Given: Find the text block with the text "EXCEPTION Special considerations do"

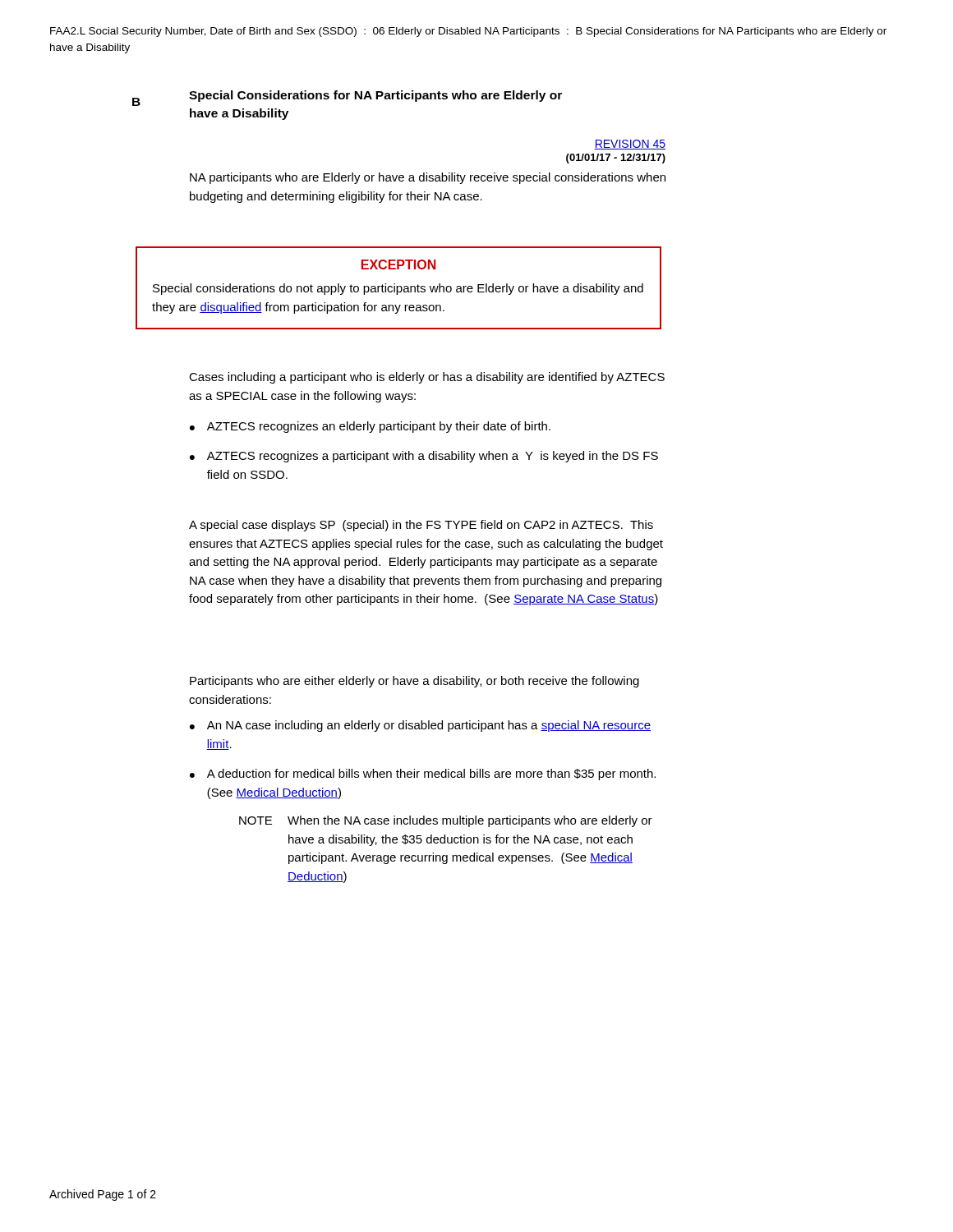Looking at the screenshot, I should point(398,287).
